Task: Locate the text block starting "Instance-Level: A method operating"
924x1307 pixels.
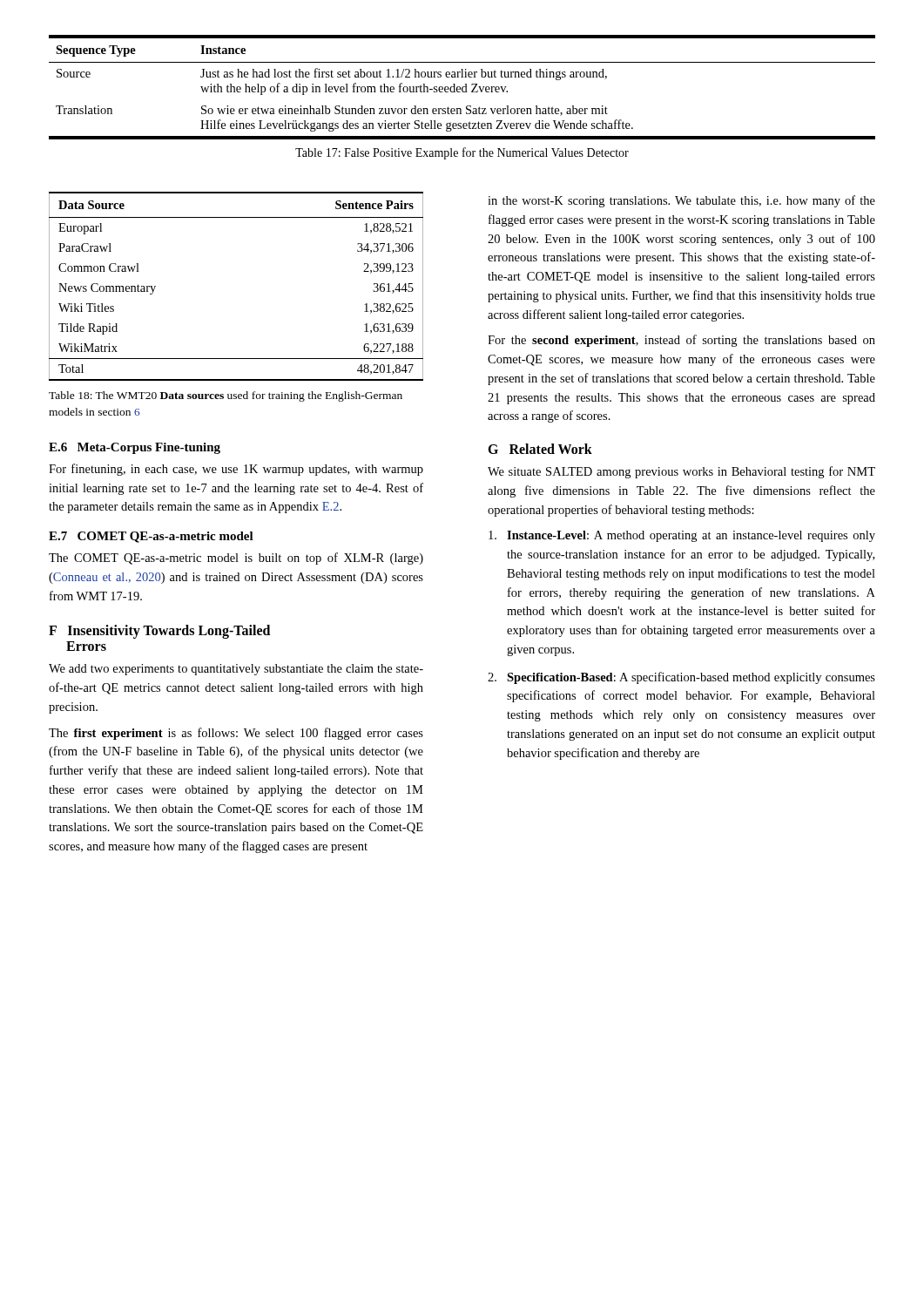Action: [681, 593]
